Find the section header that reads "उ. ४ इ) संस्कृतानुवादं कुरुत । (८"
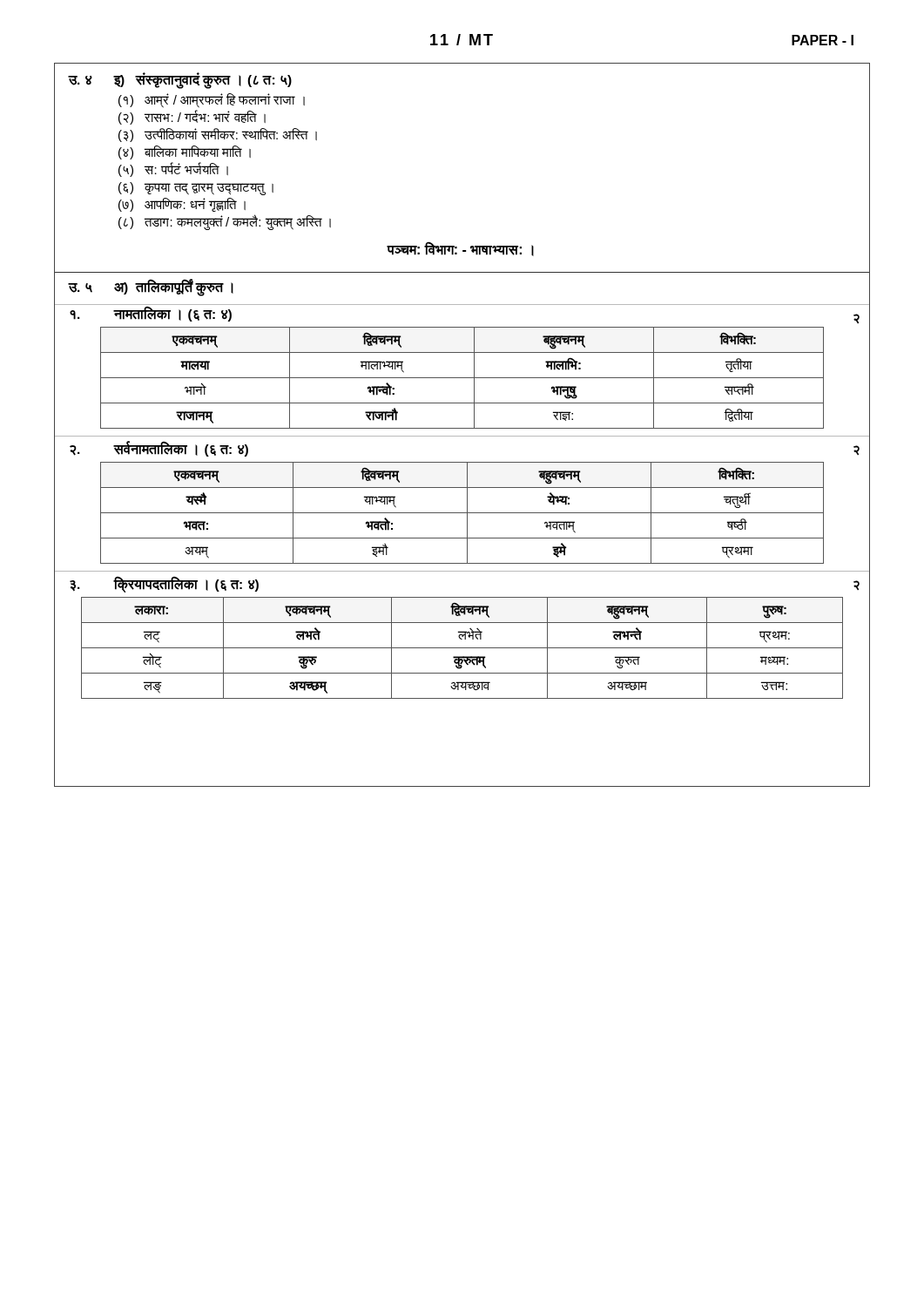This screenshot has width=924, height=1307. [180, 80]
